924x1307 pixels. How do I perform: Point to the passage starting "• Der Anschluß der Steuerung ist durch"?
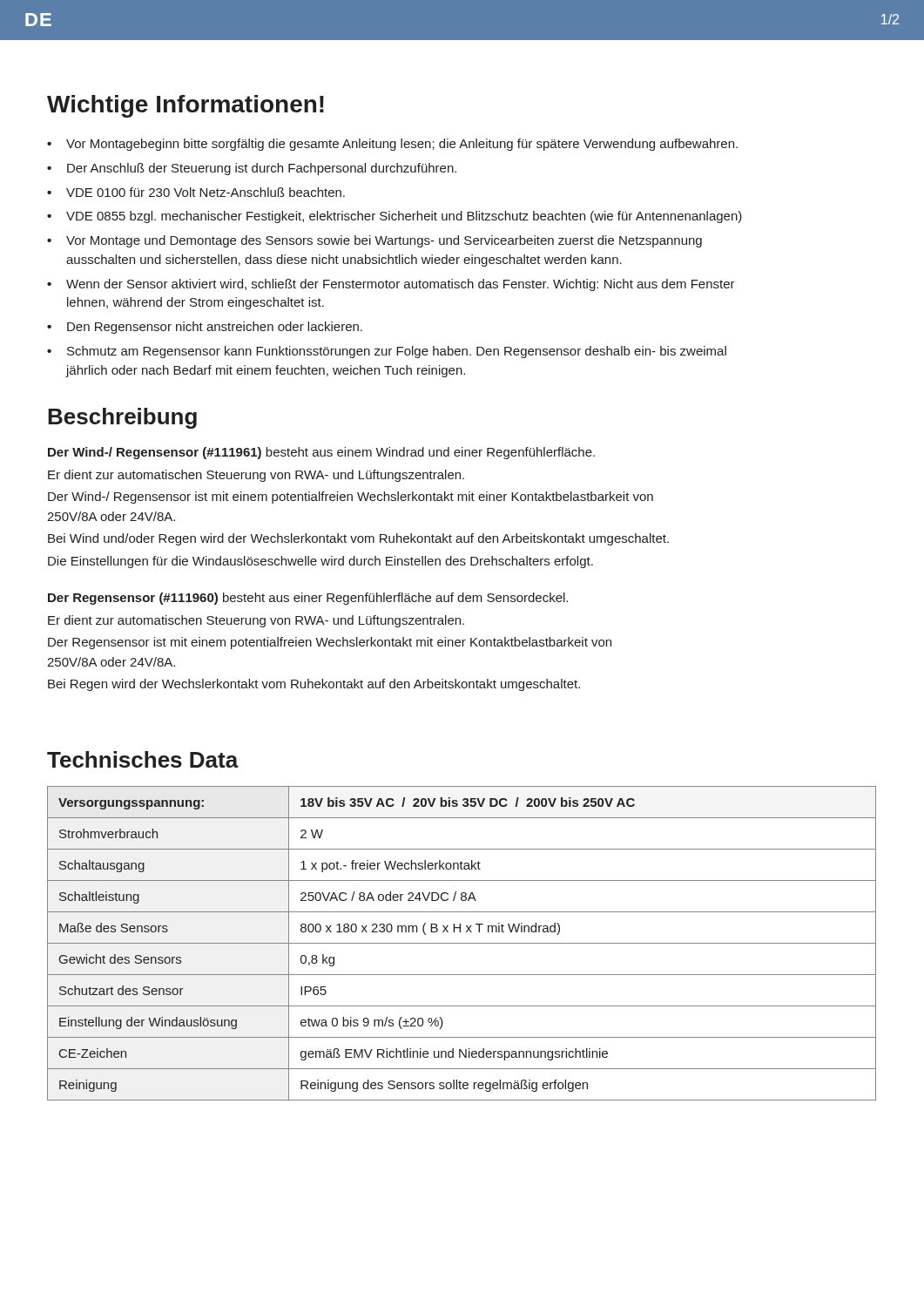[x=462, y=168]
